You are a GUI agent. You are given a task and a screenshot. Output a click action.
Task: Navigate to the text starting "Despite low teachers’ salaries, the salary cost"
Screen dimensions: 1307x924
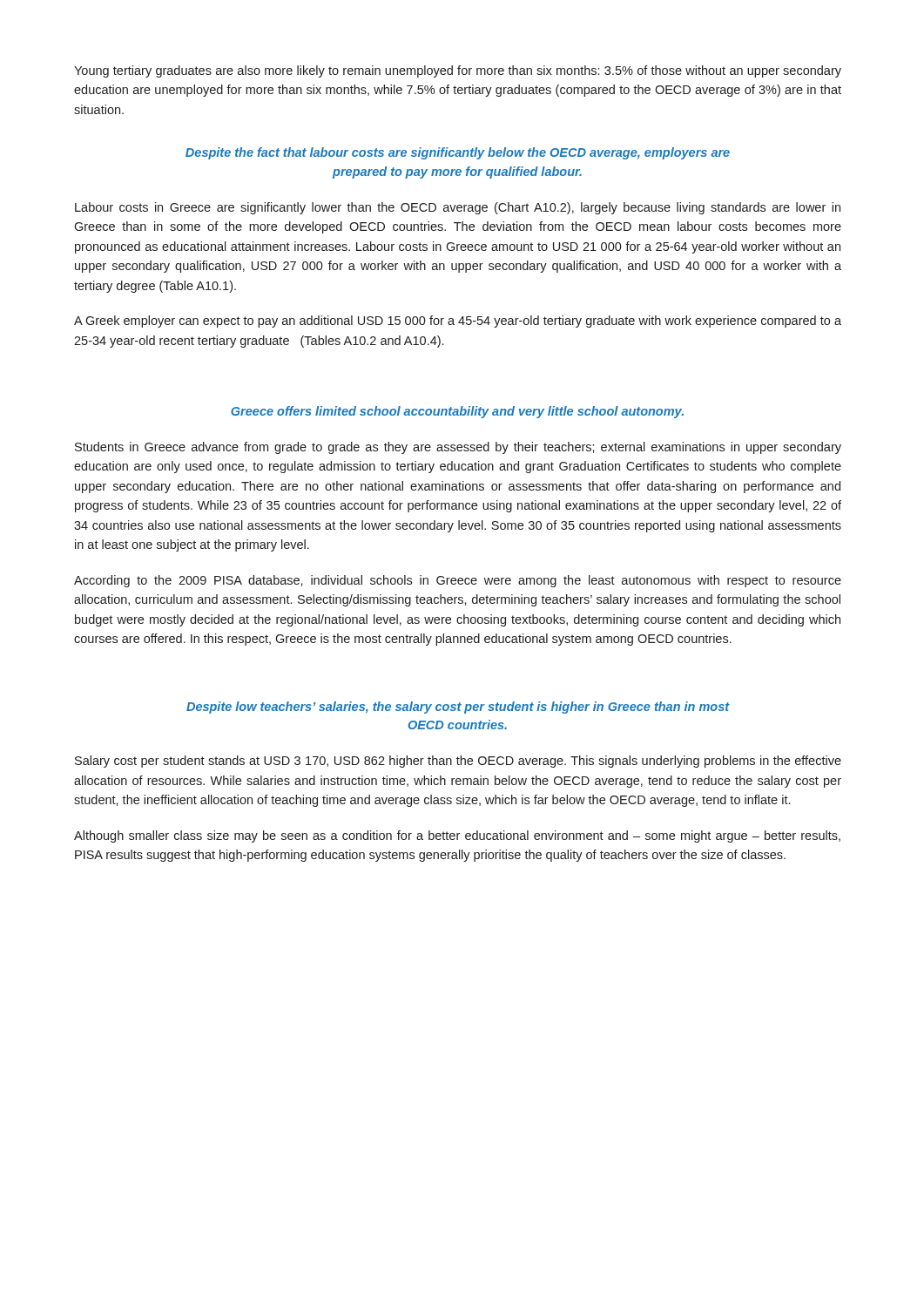(458, 716)
